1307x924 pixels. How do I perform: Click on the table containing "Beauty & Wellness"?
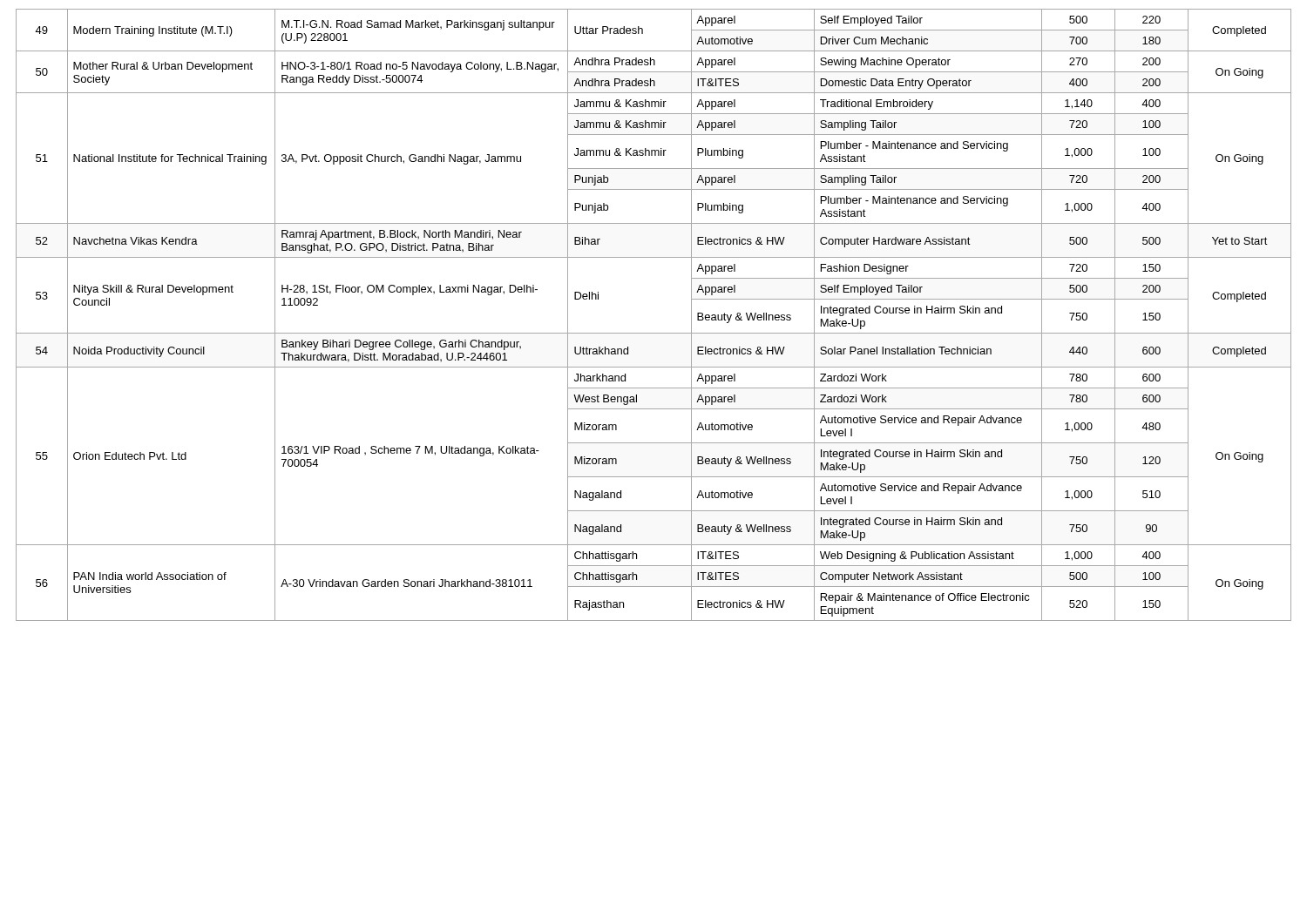point(654,315)
